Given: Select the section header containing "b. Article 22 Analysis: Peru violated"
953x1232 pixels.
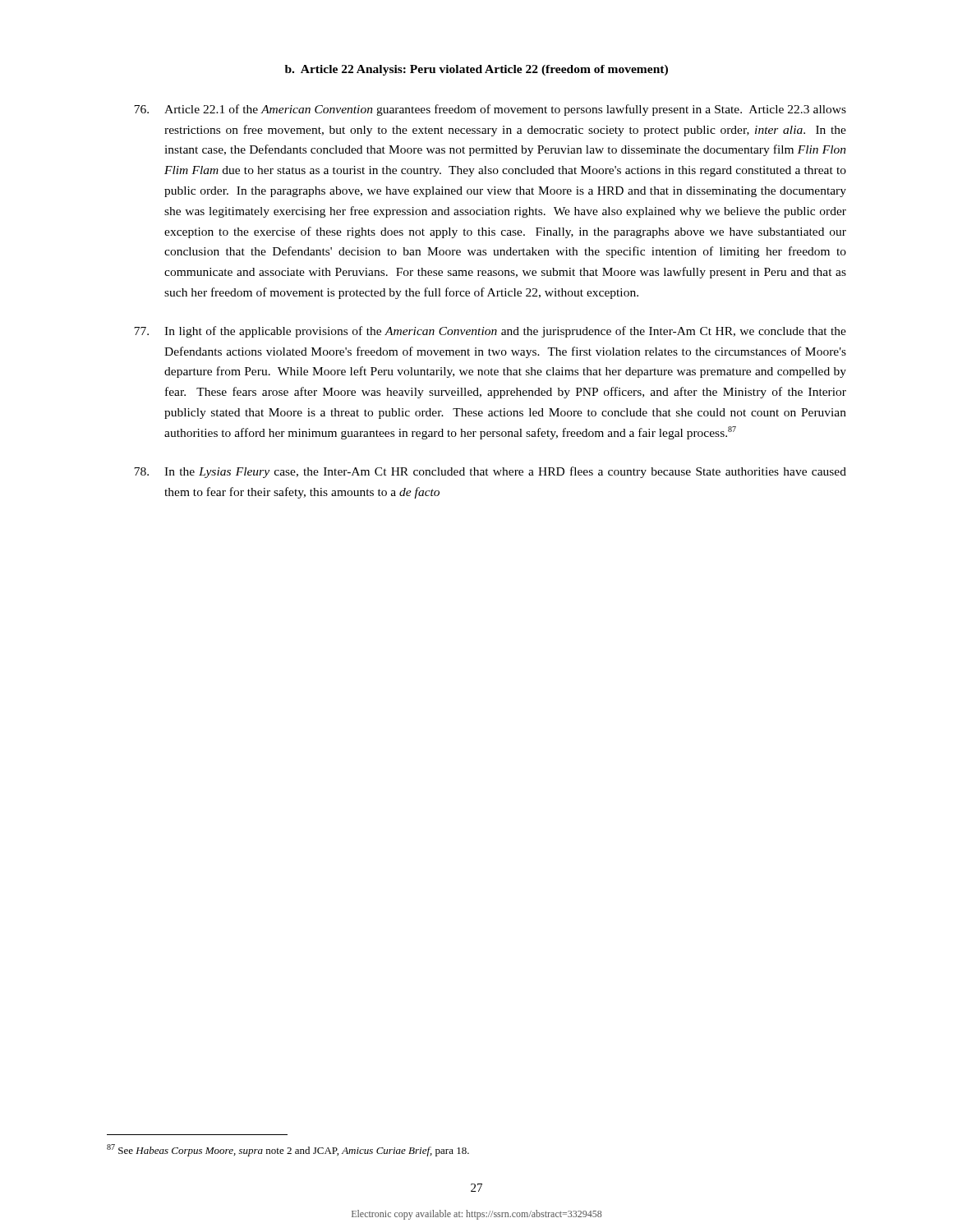Looking at the screenshot, I should (x=476, y=69).
